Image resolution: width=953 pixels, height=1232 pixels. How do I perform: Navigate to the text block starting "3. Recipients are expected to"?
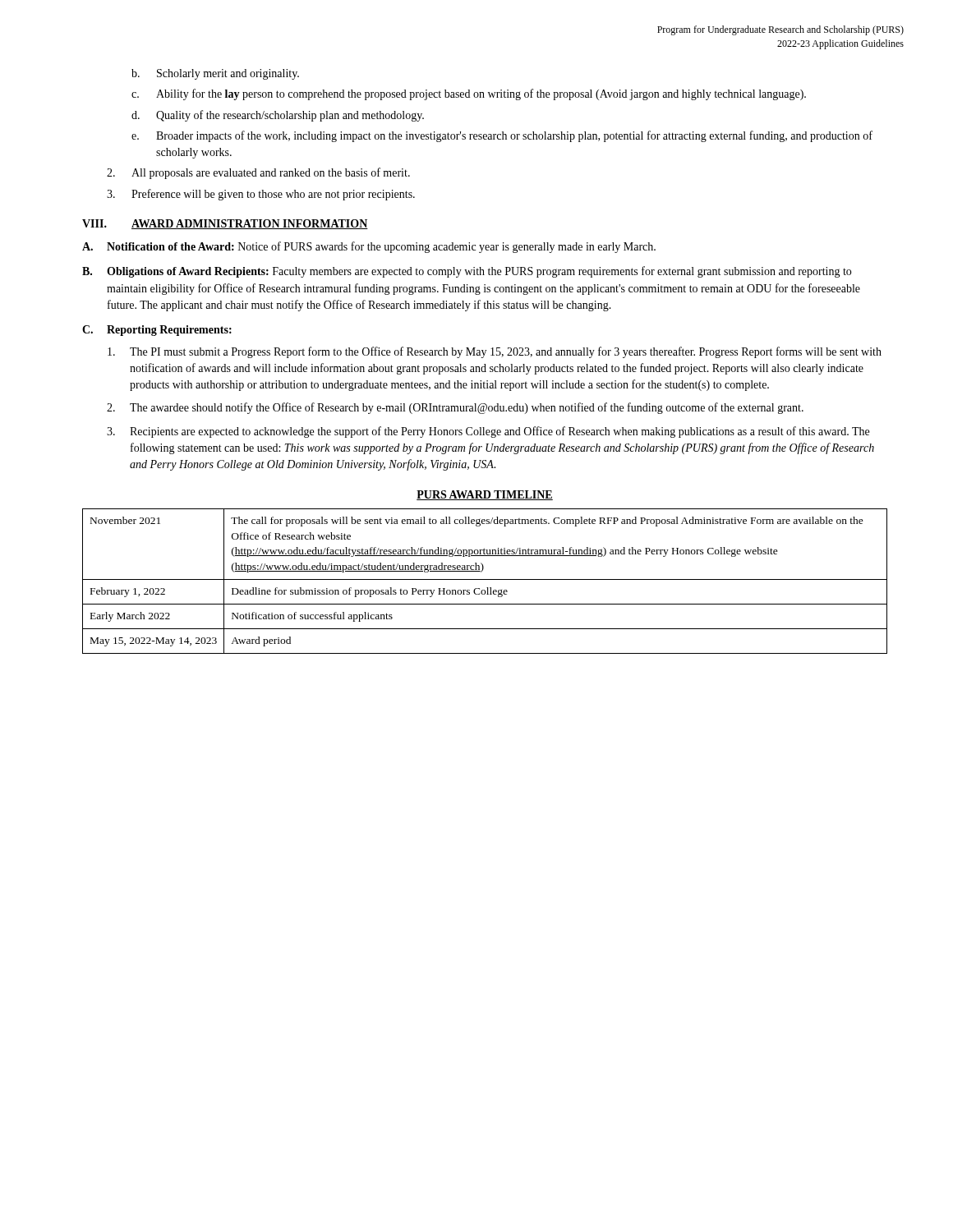(x=497, y=449)
